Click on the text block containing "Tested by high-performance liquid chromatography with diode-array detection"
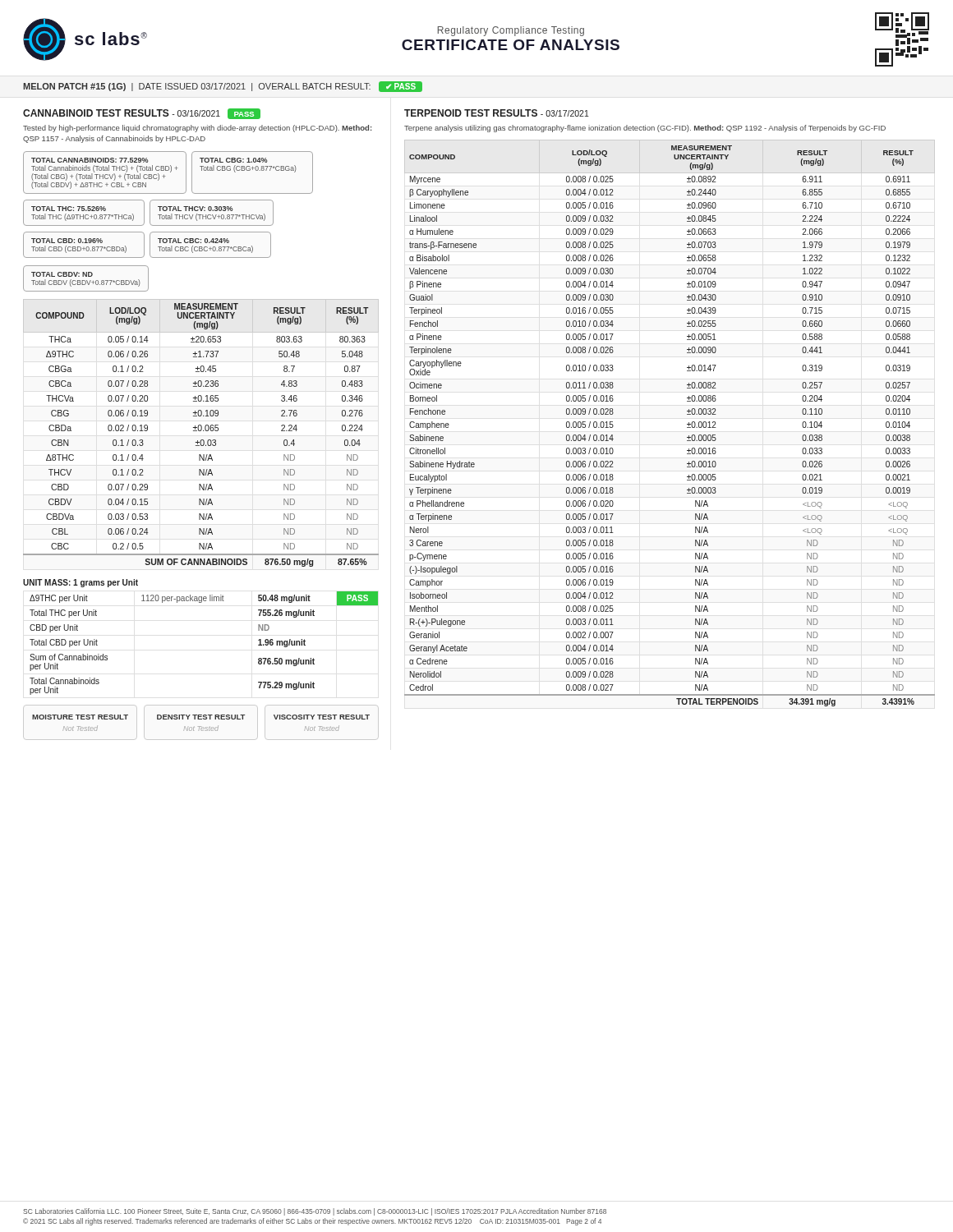 point(198,133)
